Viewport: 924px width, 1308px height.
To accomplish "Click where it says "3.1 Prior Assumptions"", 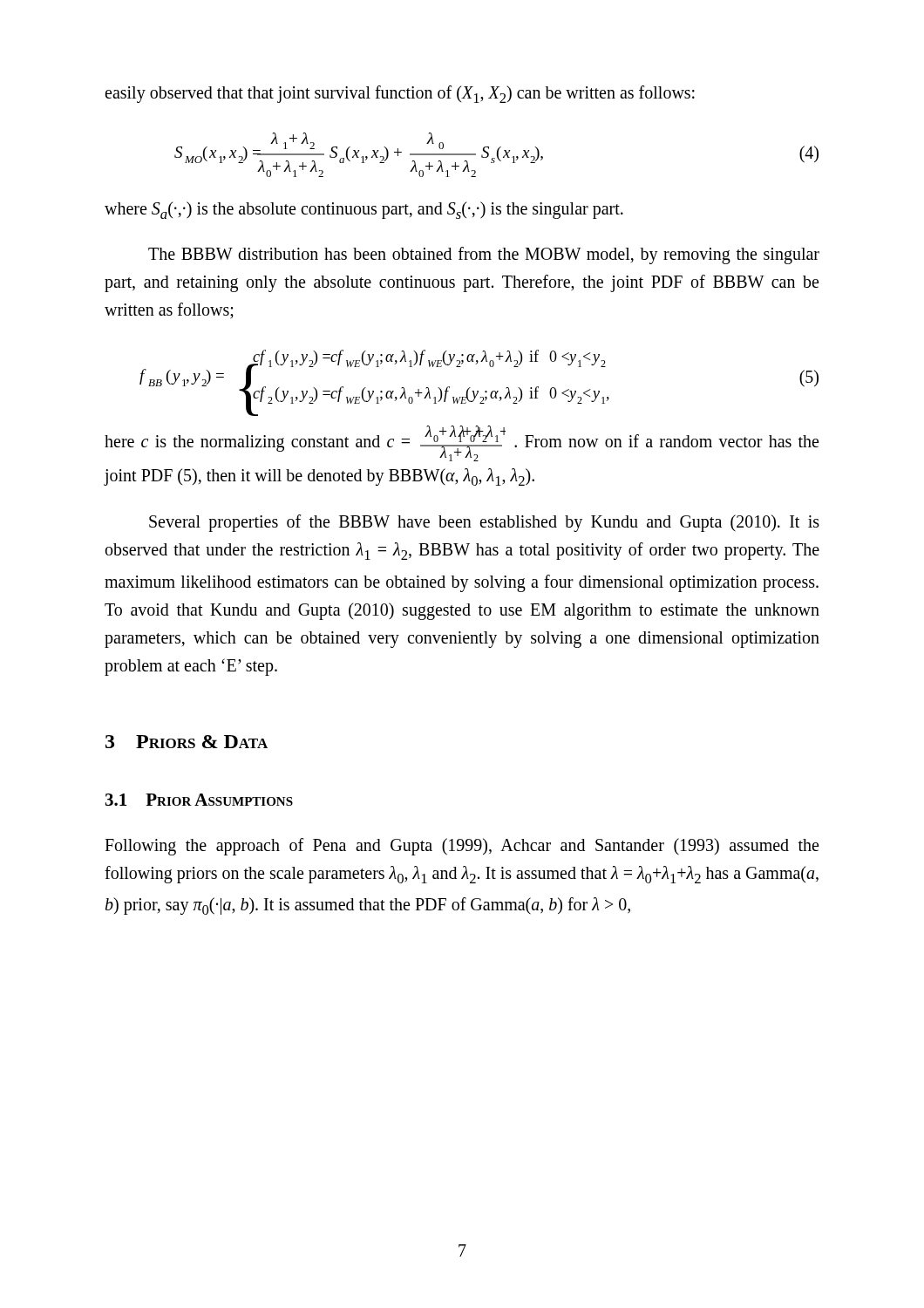I will [x=199, y=800].
